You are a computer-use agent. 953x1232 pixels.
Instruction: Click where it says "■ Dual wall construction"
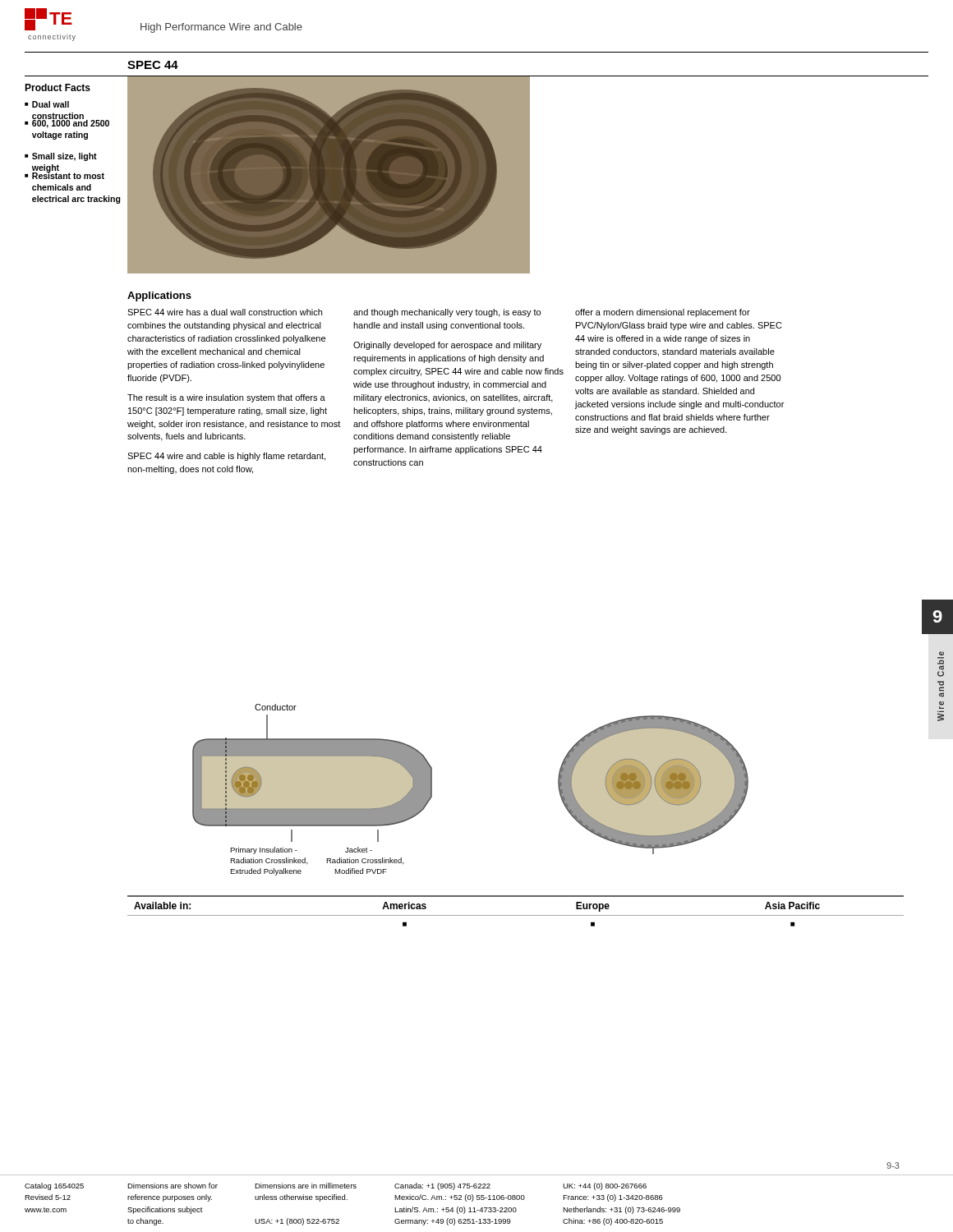tap(73, 110)
